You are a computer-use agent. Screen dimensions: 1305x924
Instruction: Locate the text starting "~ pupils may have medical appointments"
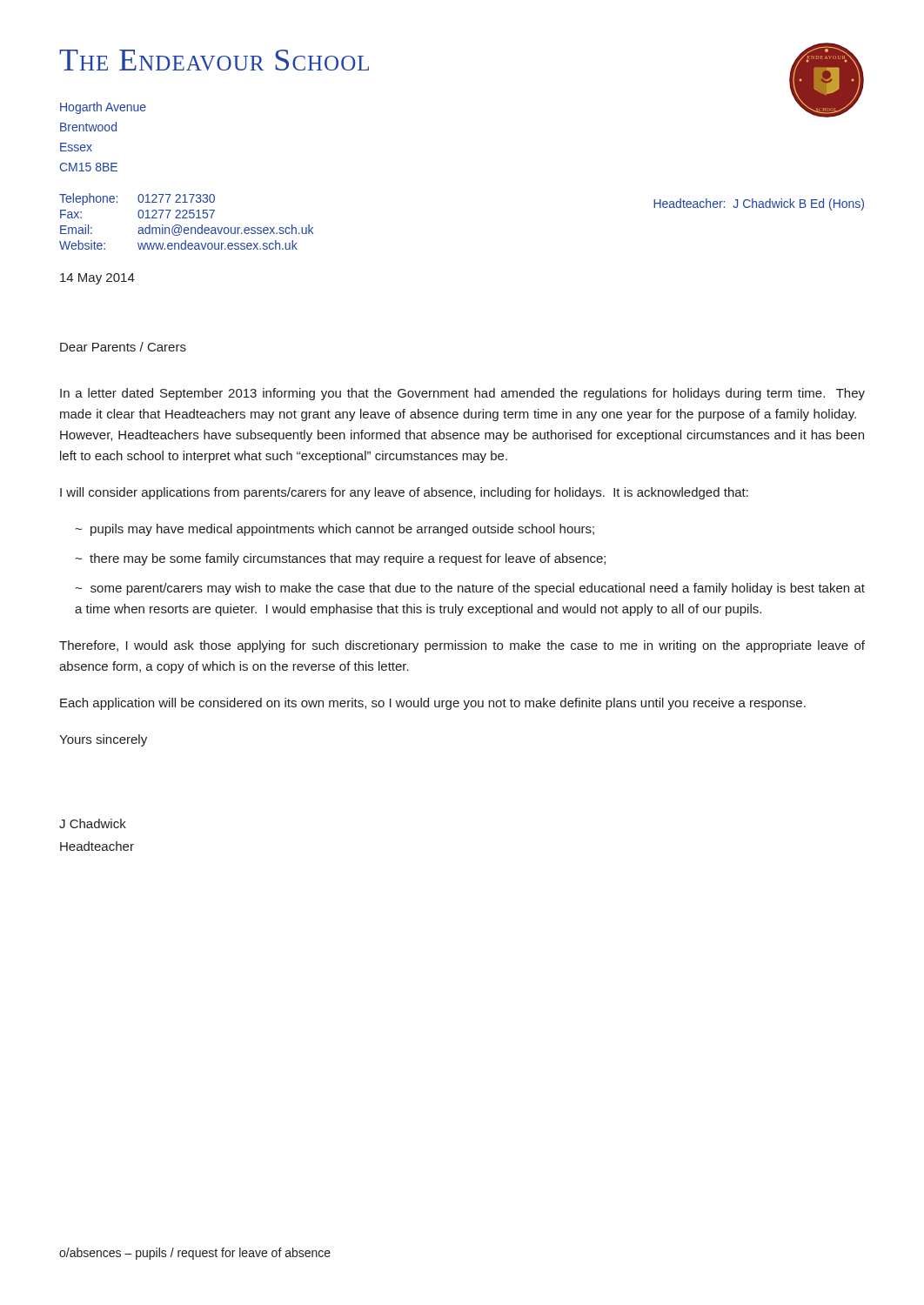tap(335, 529)
